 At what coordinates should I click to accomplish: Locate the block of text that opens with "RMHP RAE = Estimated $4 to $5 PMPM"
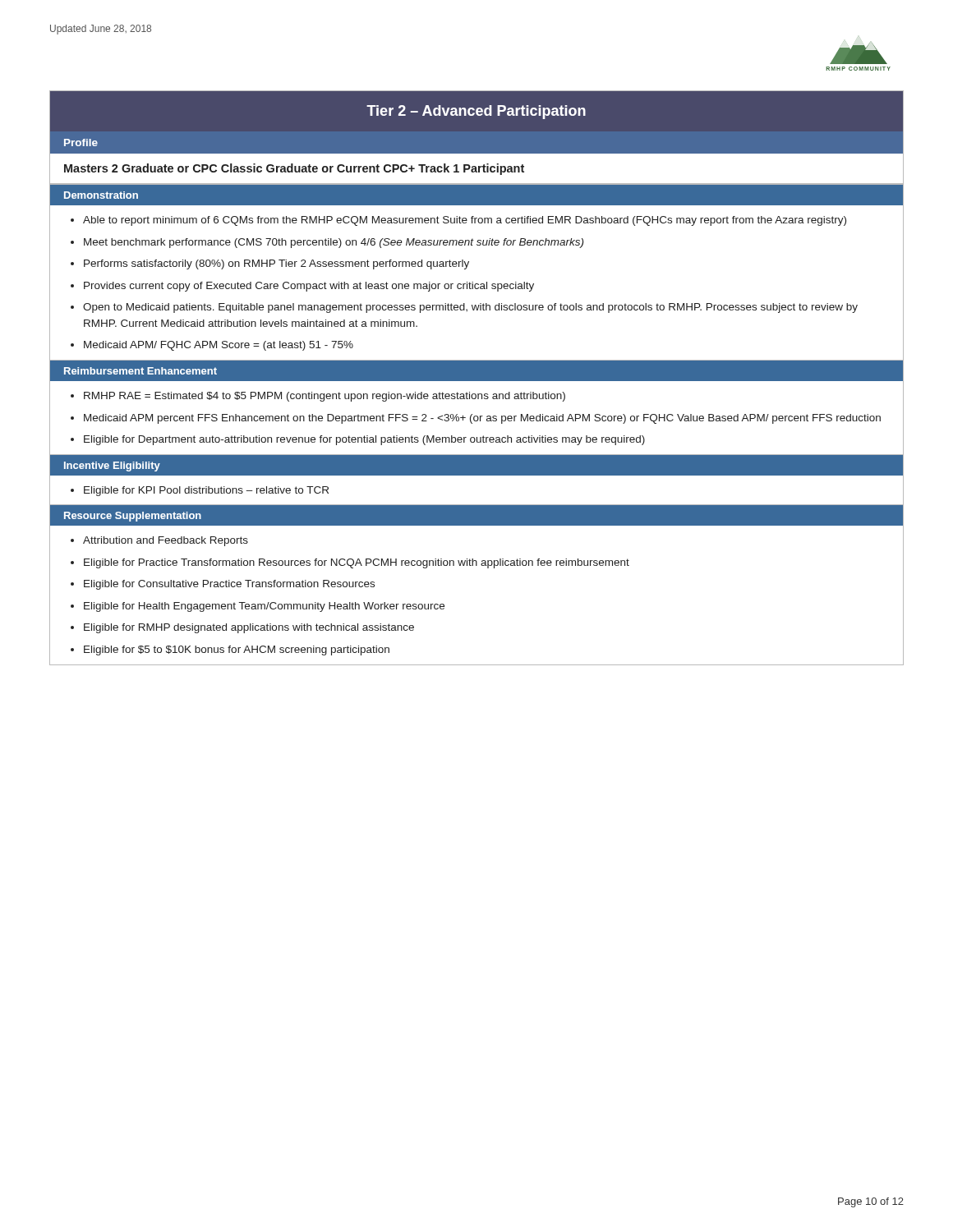click(x=324, y=395)
